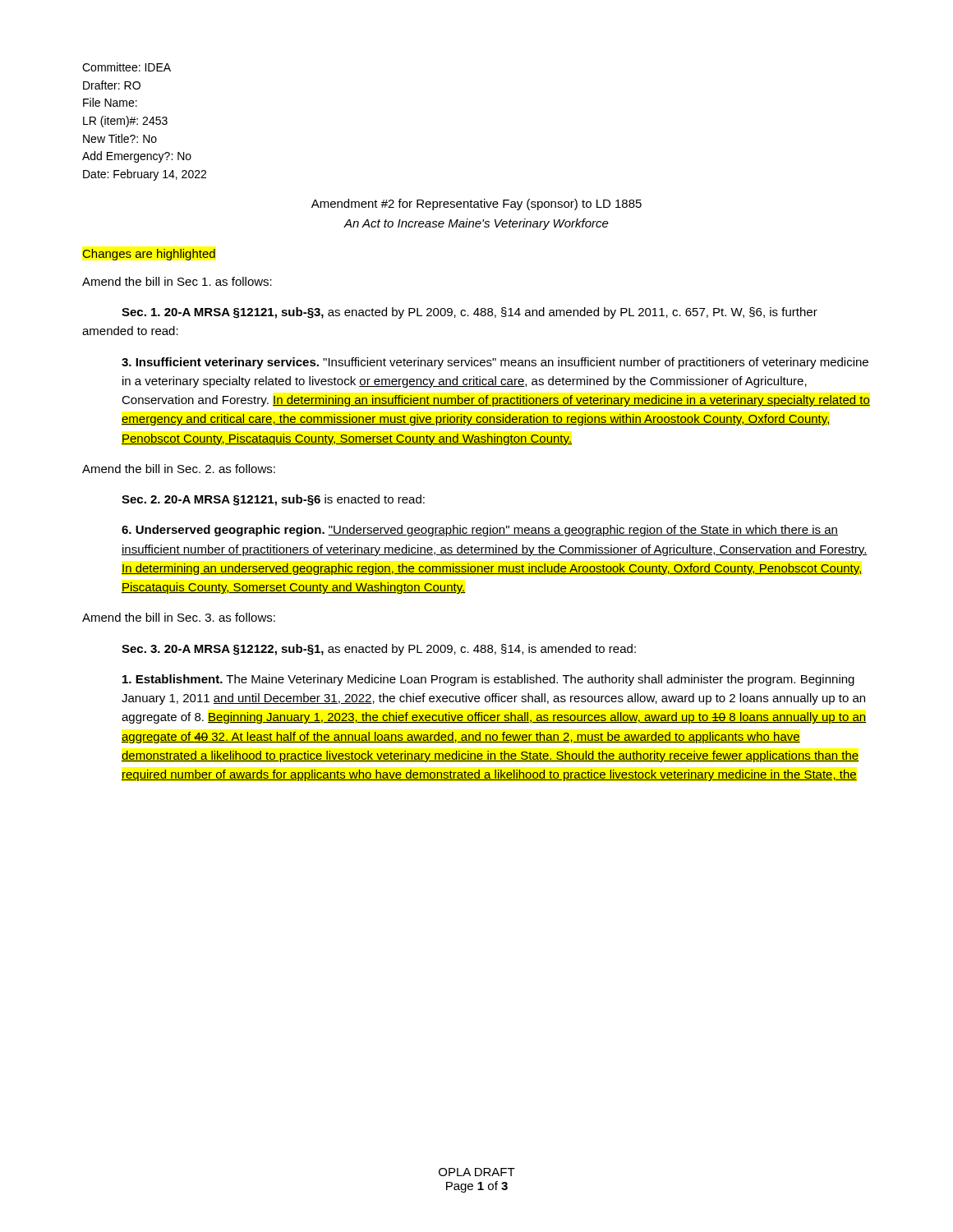Find the block on this page that starts "Sec. 2. 20-A"
This screenshot has height=1232, width=953.
tap(274, 499)
